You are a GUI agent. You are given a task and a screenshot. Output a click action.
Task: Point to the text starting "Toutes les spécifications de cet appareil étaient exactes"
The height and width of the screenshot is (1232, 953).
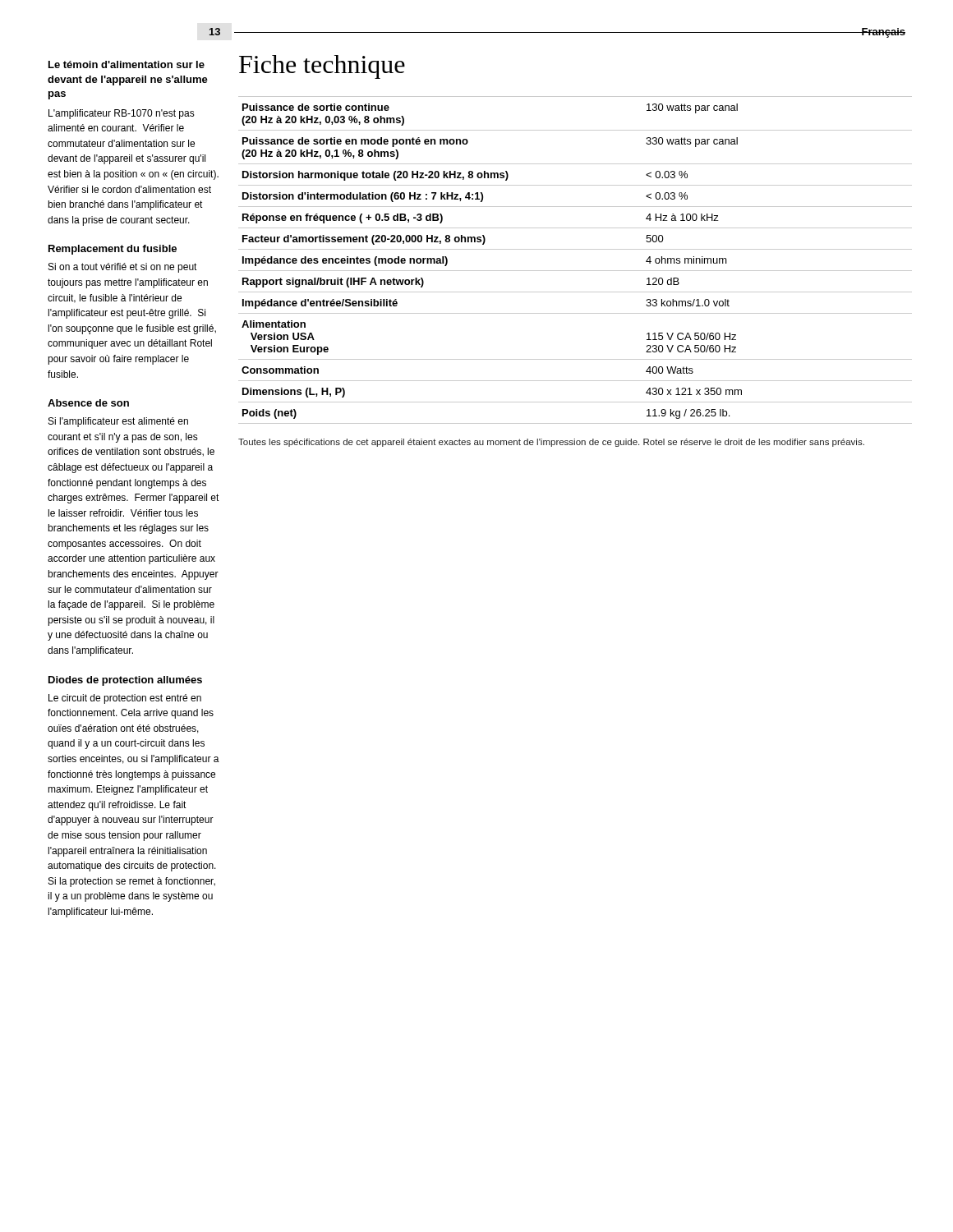point(552,442)
